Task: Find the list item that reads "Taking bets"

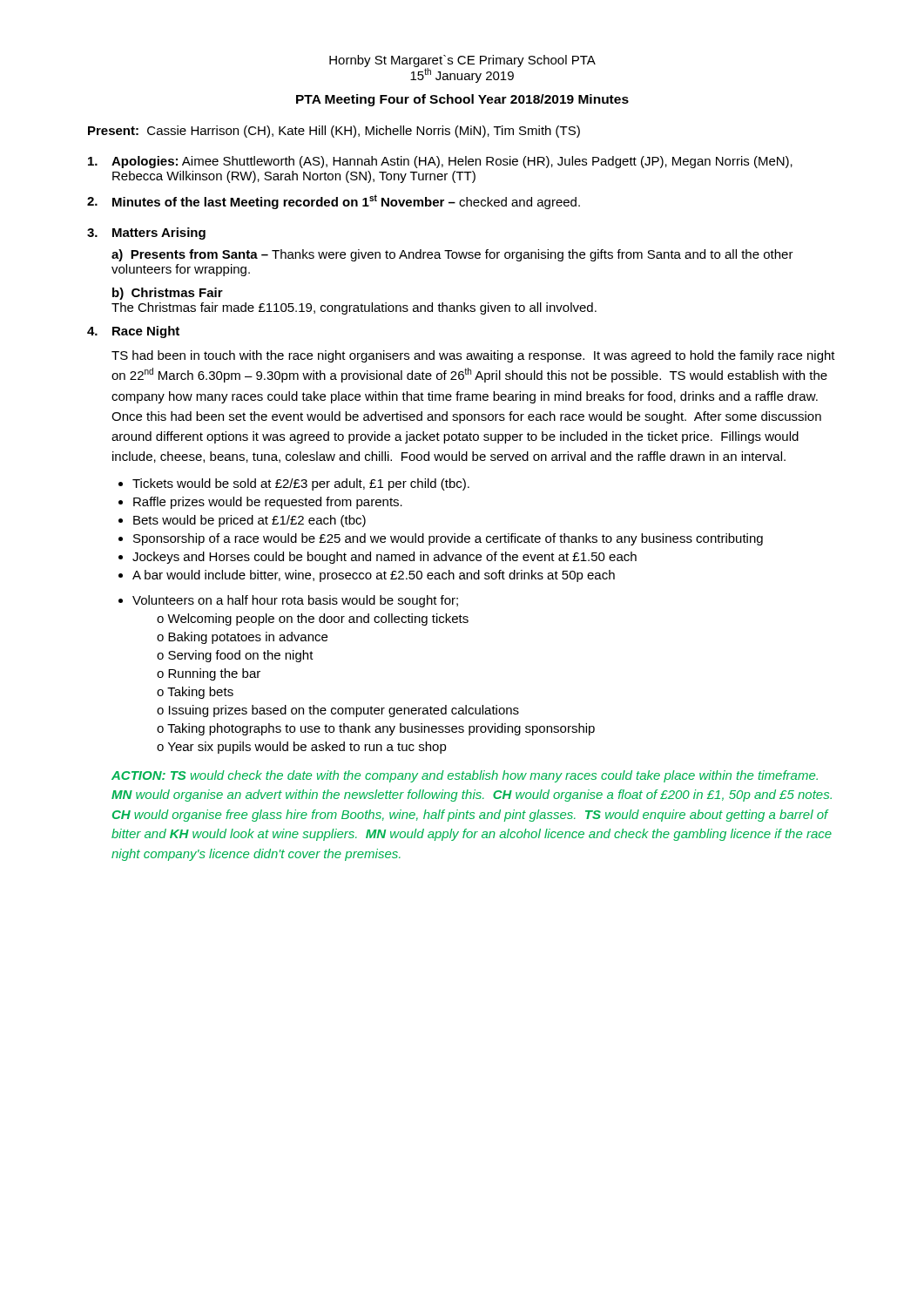Action: tap(200, 691)
